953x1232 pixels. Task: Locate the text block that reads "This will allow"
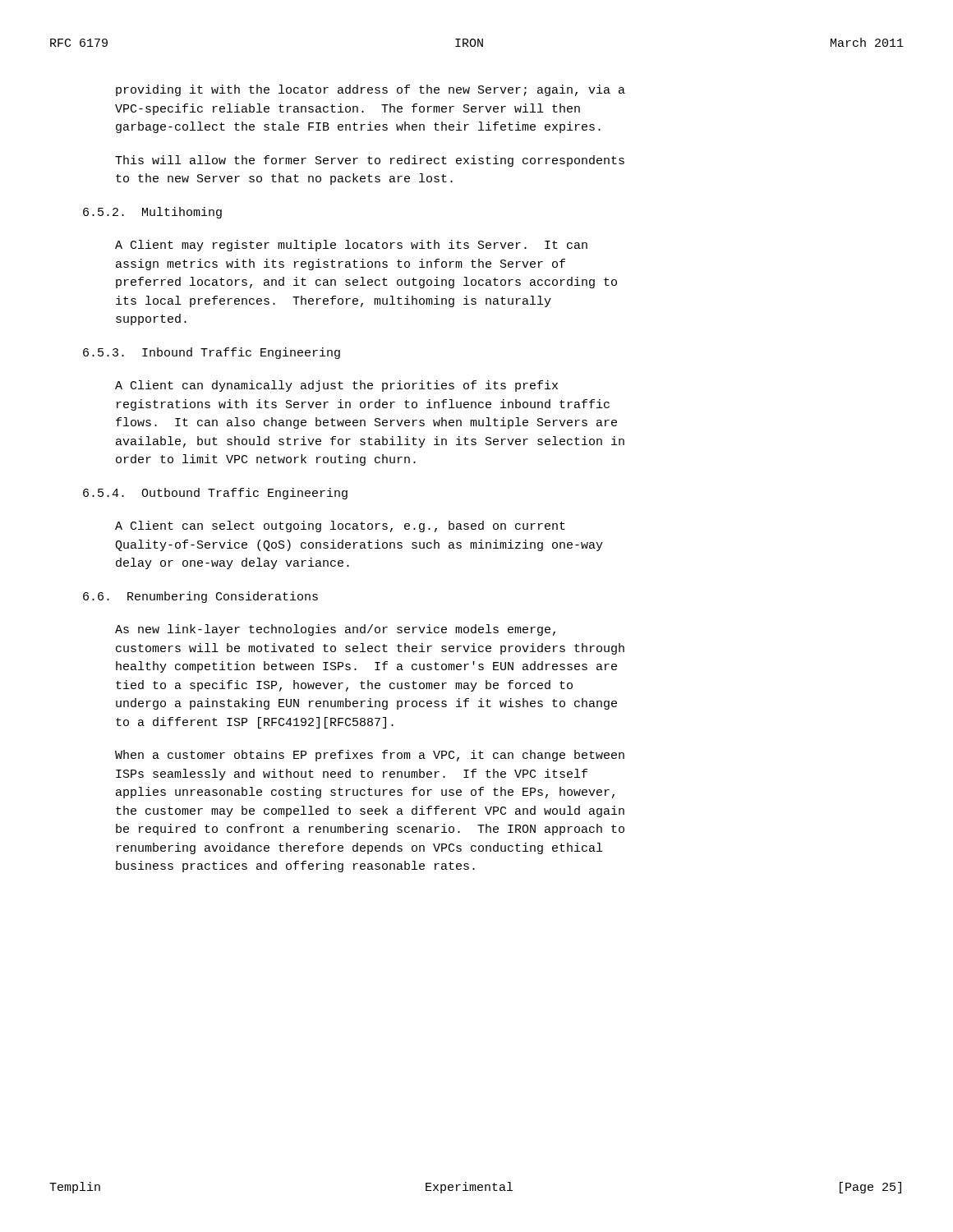tap(370, 170)
